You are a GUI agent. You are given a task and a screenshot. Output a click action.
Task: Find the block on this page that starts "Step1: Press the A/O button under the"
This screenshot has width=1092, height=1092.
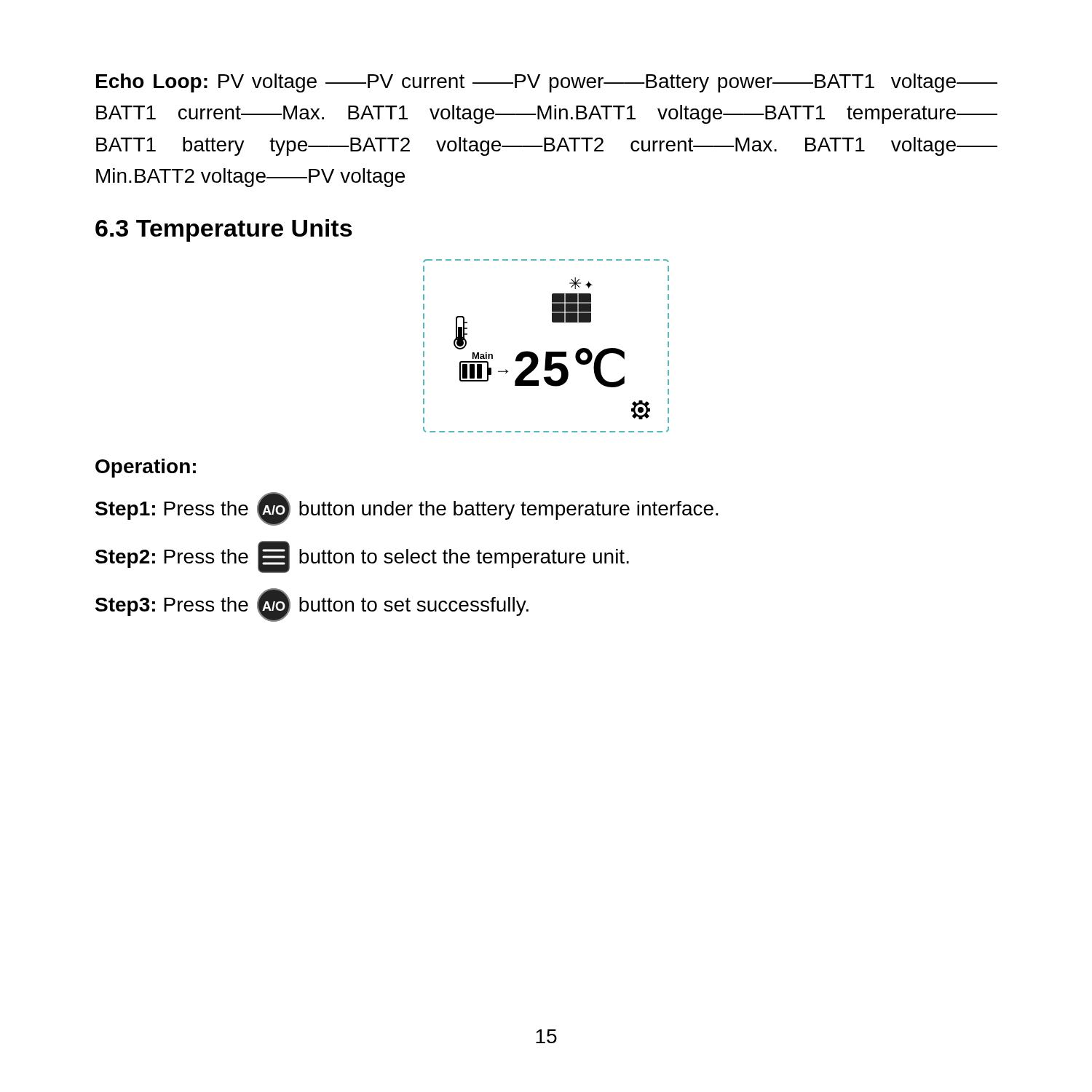tap(407, 509)
